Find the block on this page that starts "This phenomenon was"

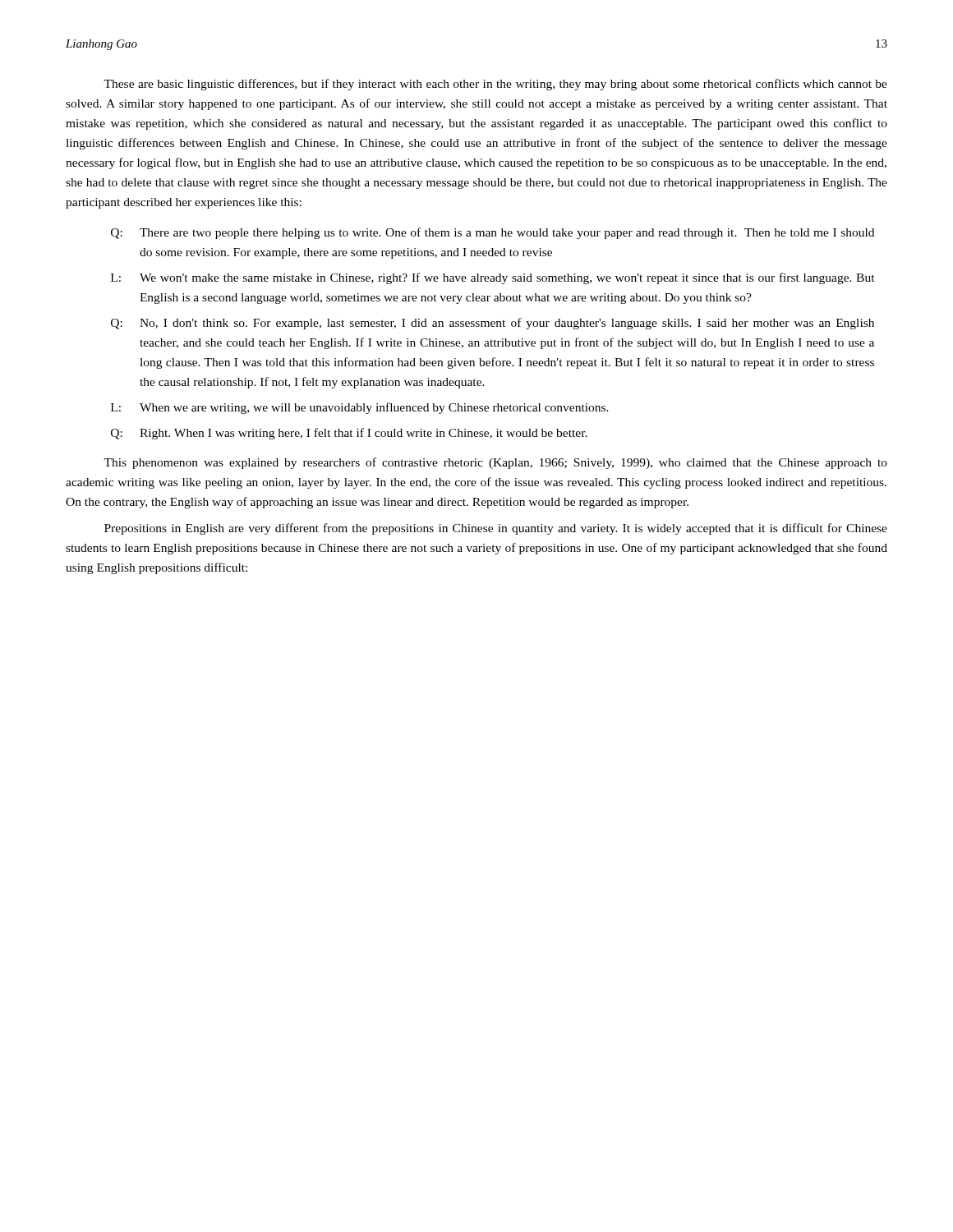click(476, 515)
